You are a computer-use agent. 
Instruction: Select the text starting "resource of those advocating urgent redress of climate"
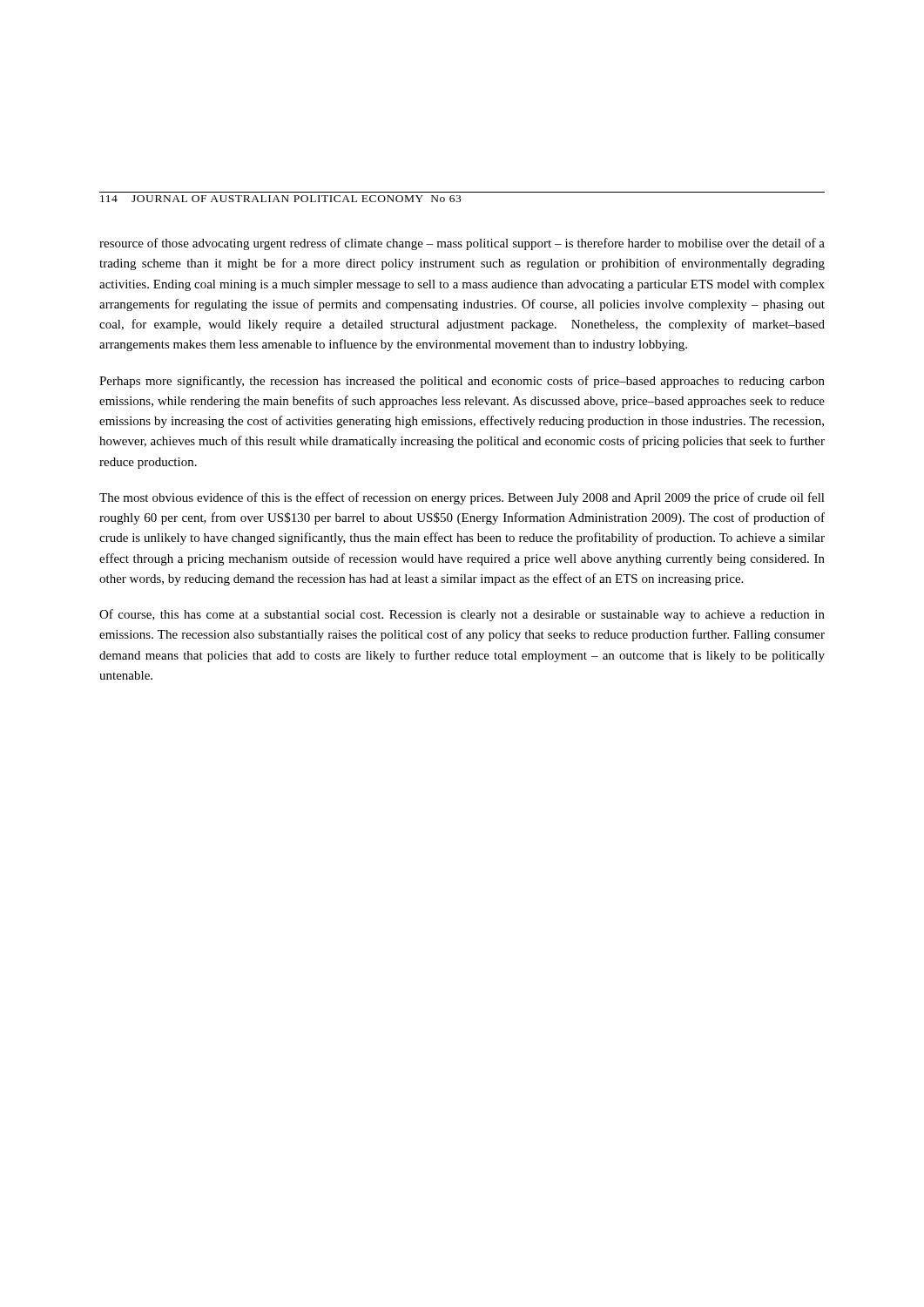pyautogui.click(x=462, y=294)
